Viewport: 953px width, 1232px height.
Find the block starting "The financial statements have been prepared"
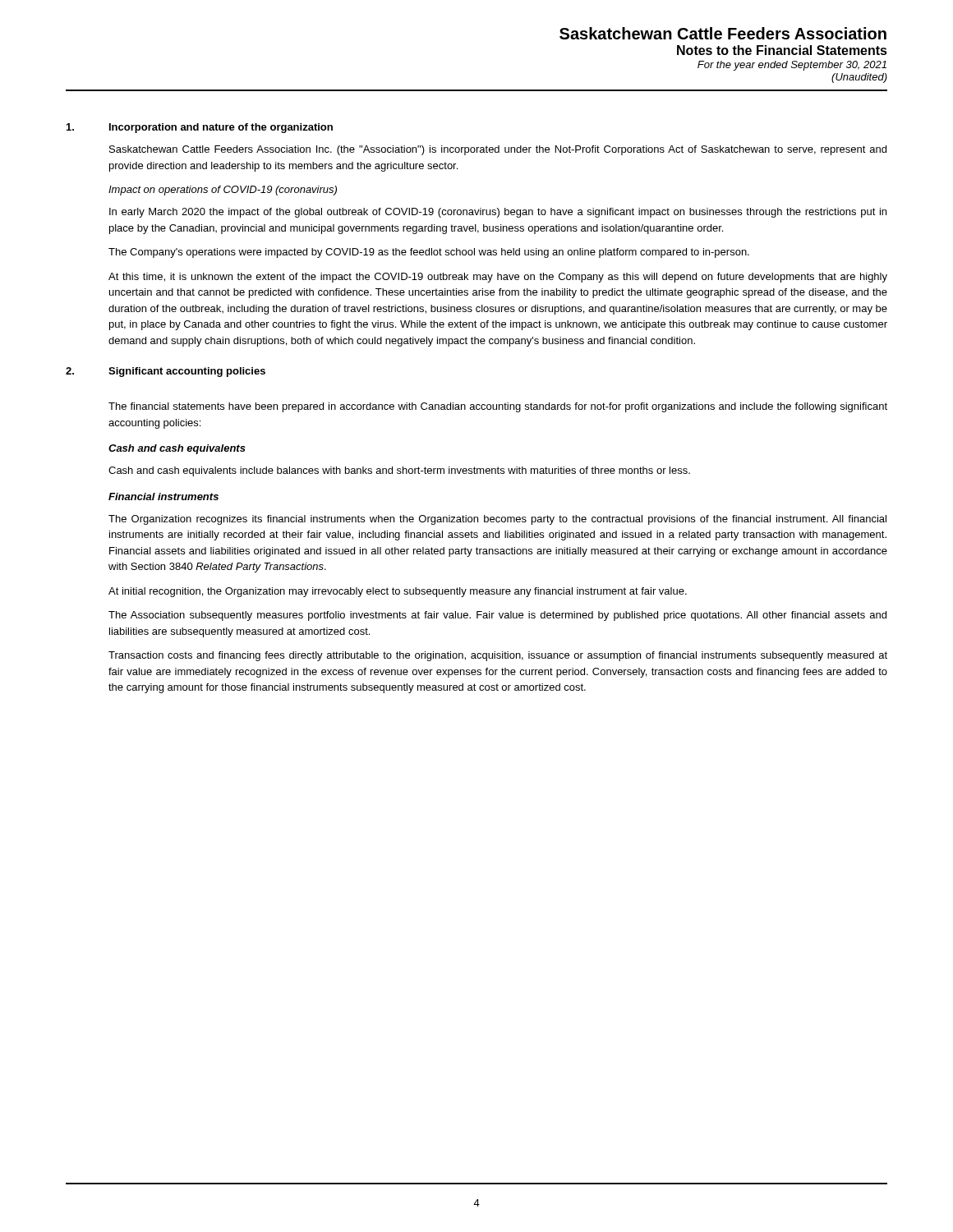pos(498,414)
